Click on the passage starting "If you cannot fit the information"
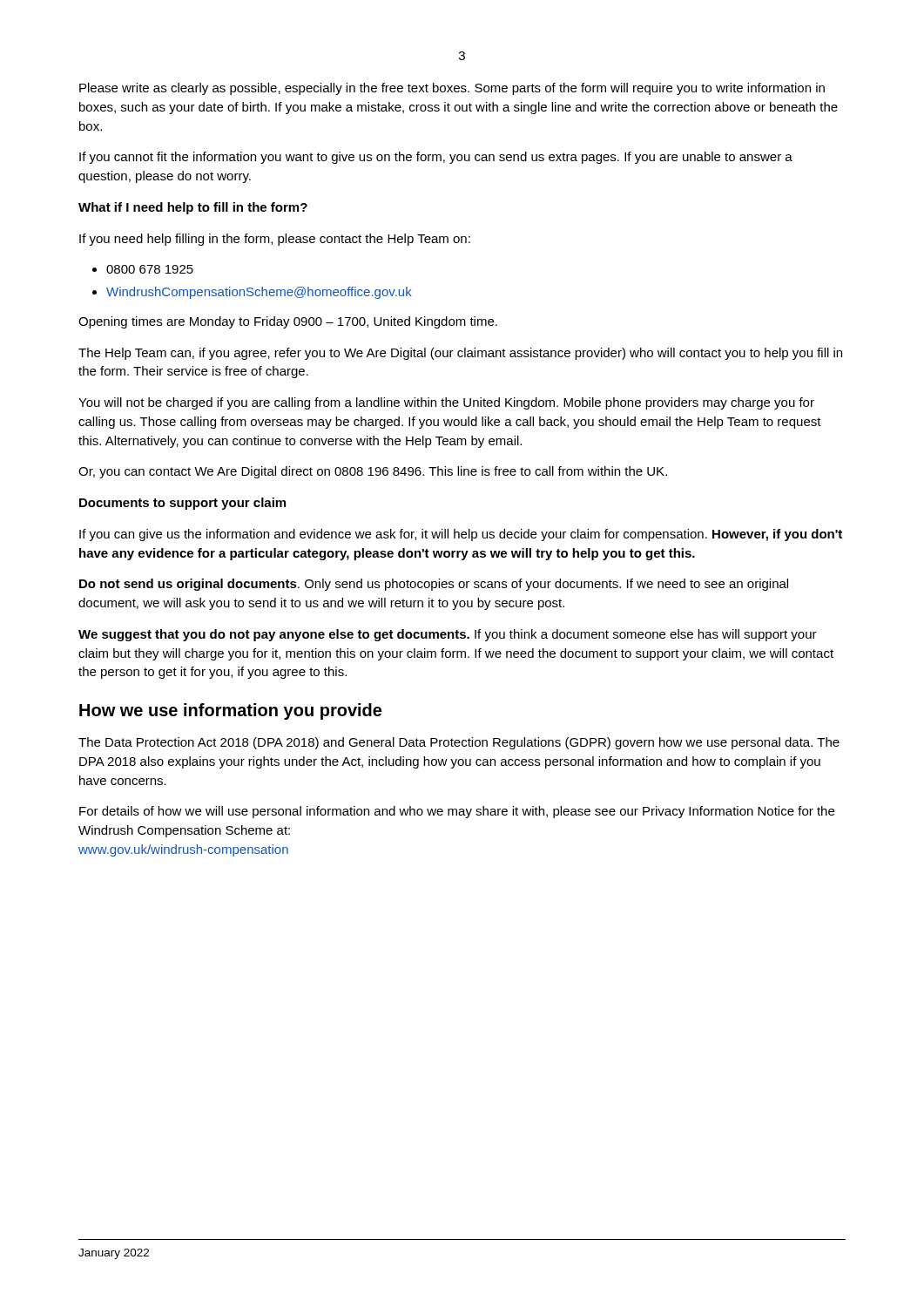 click(462, 166)
